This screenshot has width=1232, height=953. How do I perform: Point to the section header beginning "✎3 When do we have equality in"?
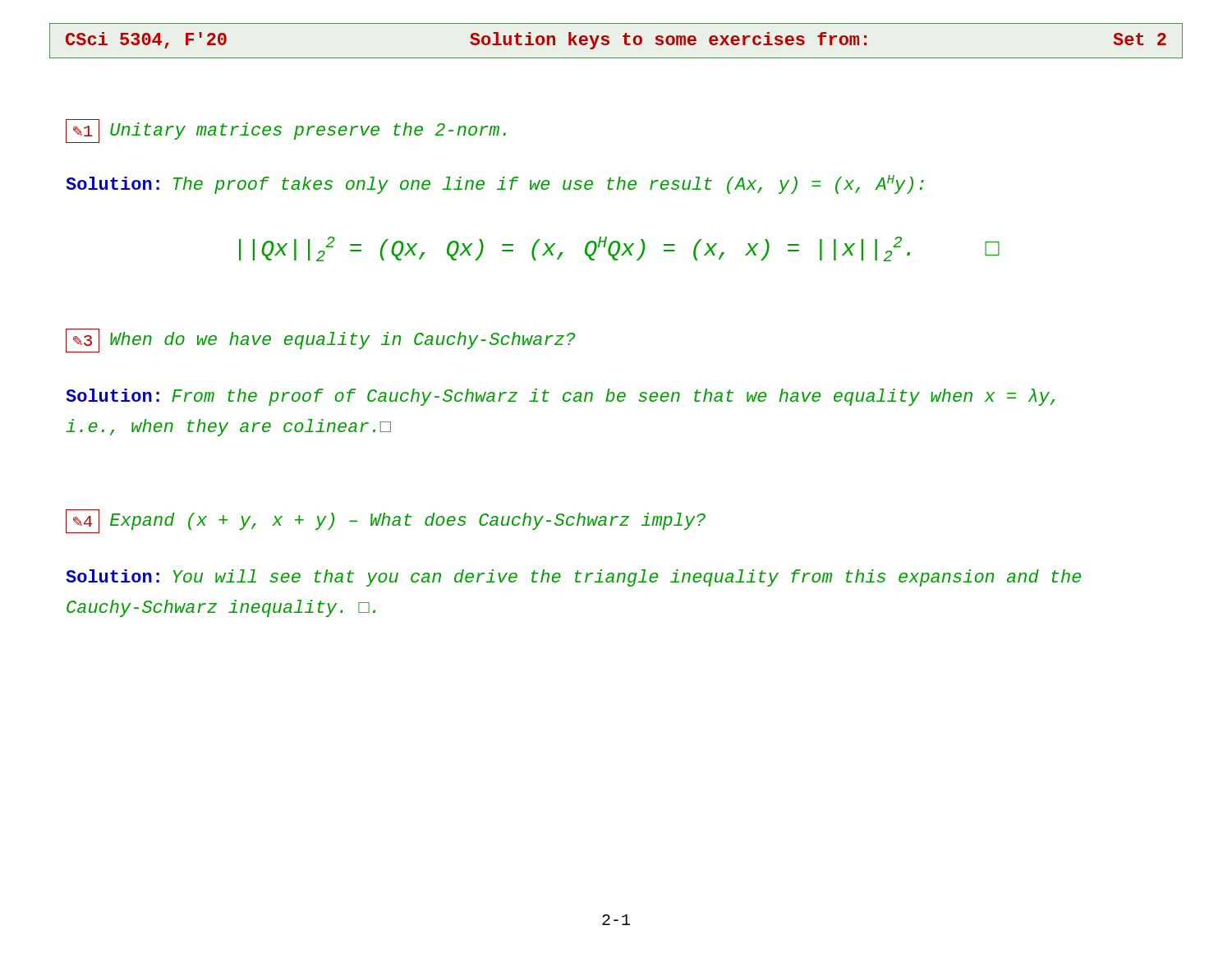click(x=321, y=341)
